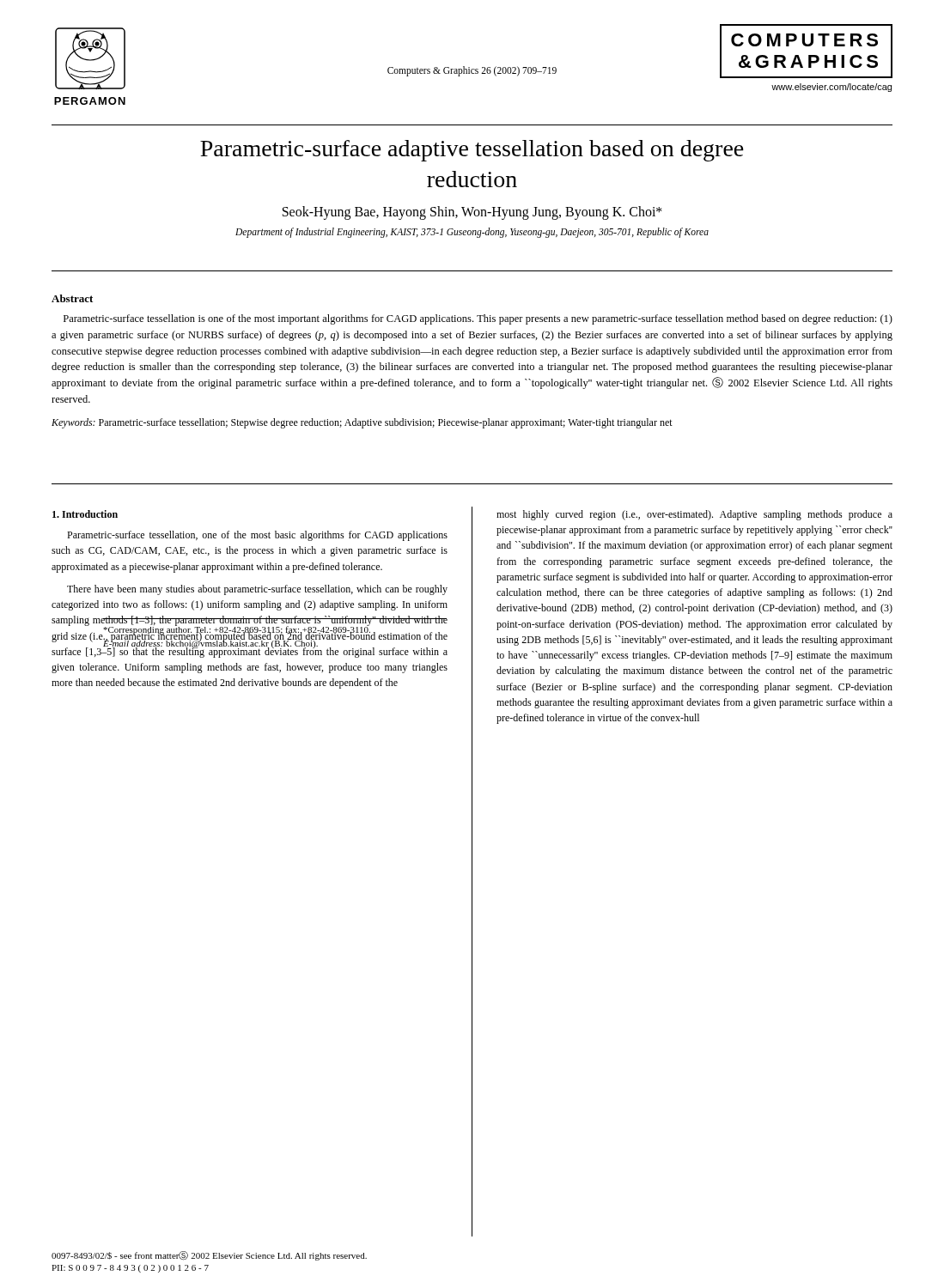Find the text block with the text "Parametric-surface tessellation, one of the most basic"
The height and width of the screenshot is (1288, 944).
pyautogui.click(x=250, y=609)
